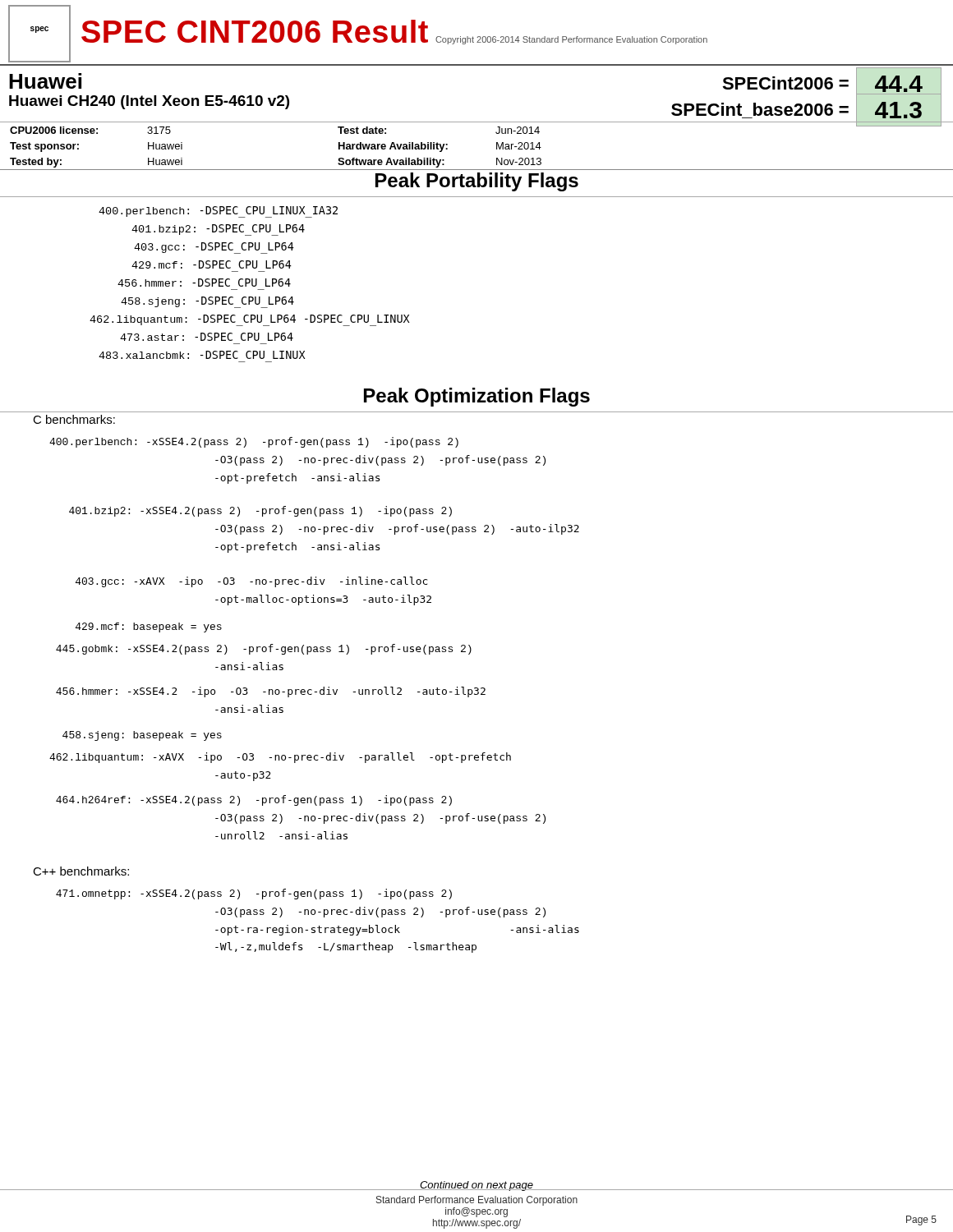Select the text starting "gobmk: -xSSE4.2(pass 2)"
The image size is (953, 1232).
coord(261,658)
